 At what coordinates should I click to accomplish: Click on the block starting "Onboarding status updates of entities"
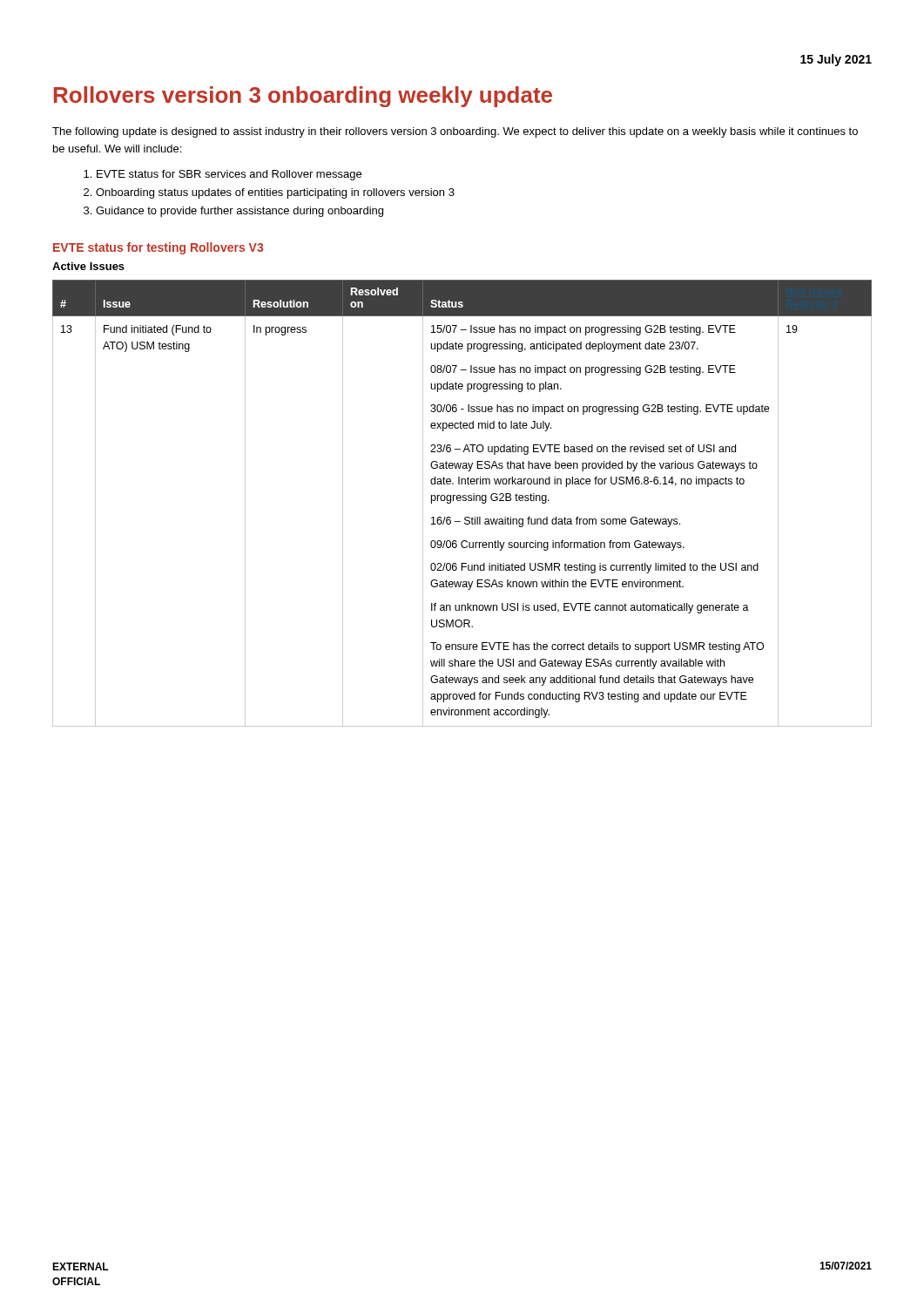[x=275, y=192]
